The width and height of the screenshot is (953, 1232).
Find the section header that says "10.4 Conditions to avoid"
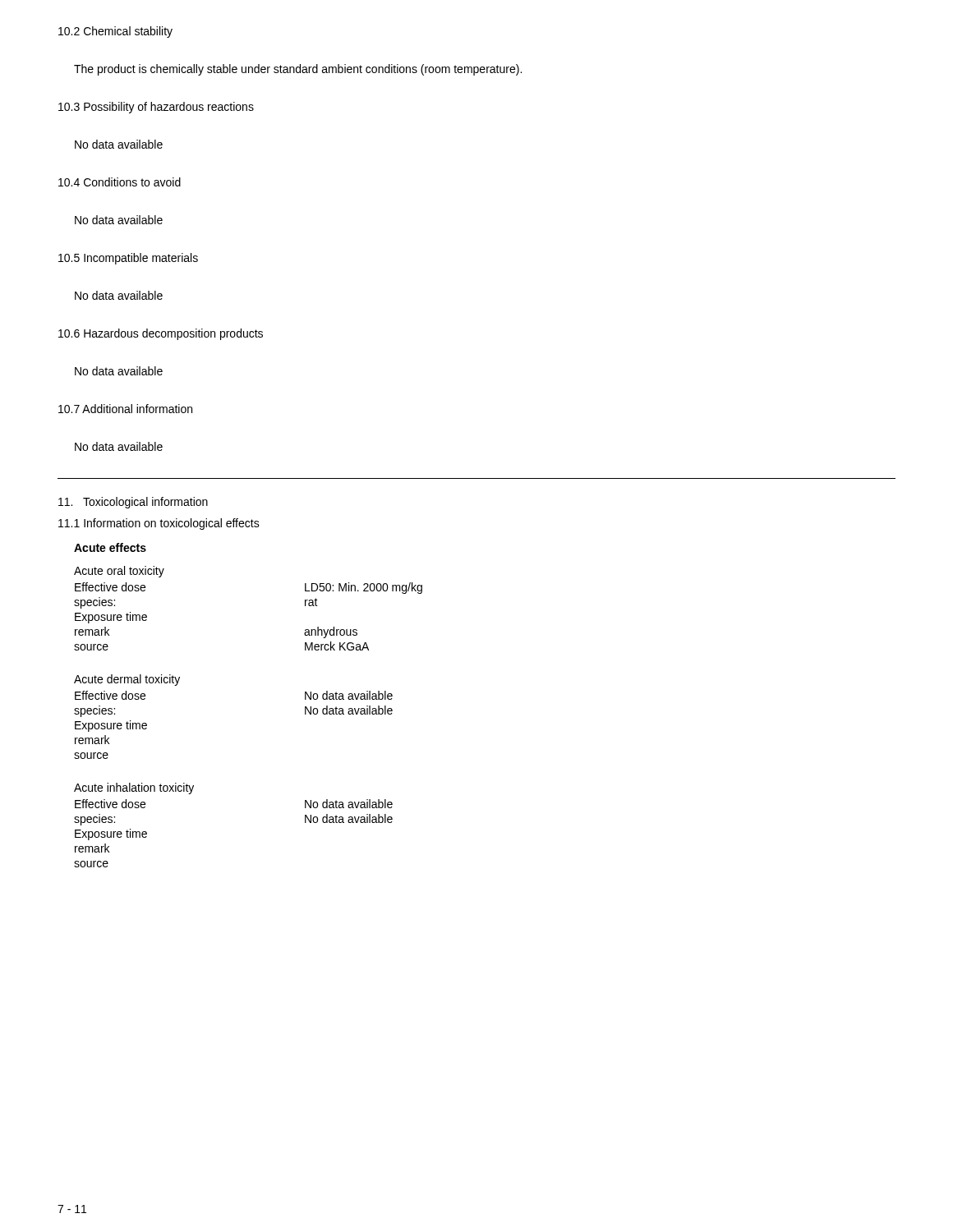[120, 182]
